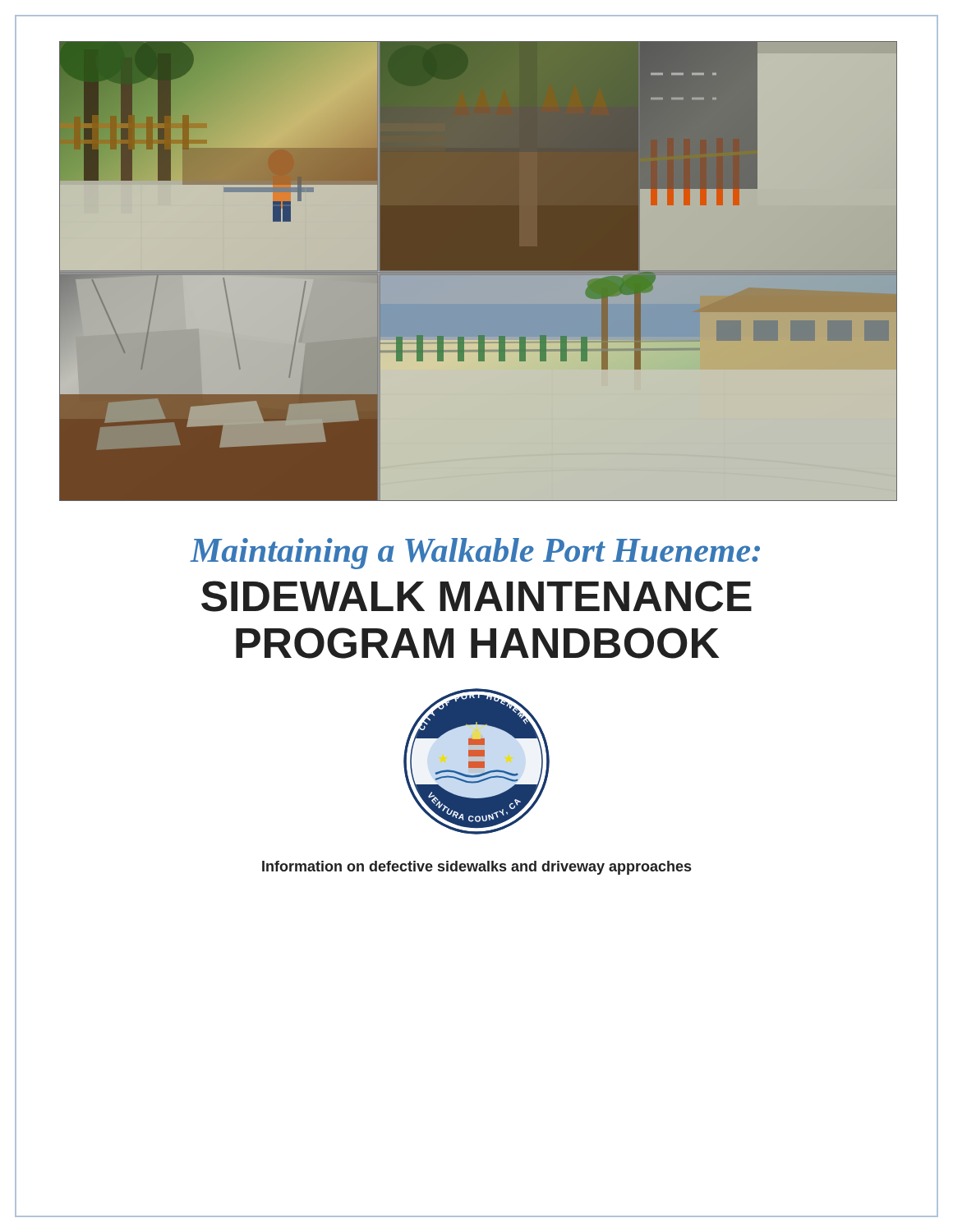The height and width of the screenshot is (1232, 953).
Task: Select the logo
Action: [x=476, y=761]
